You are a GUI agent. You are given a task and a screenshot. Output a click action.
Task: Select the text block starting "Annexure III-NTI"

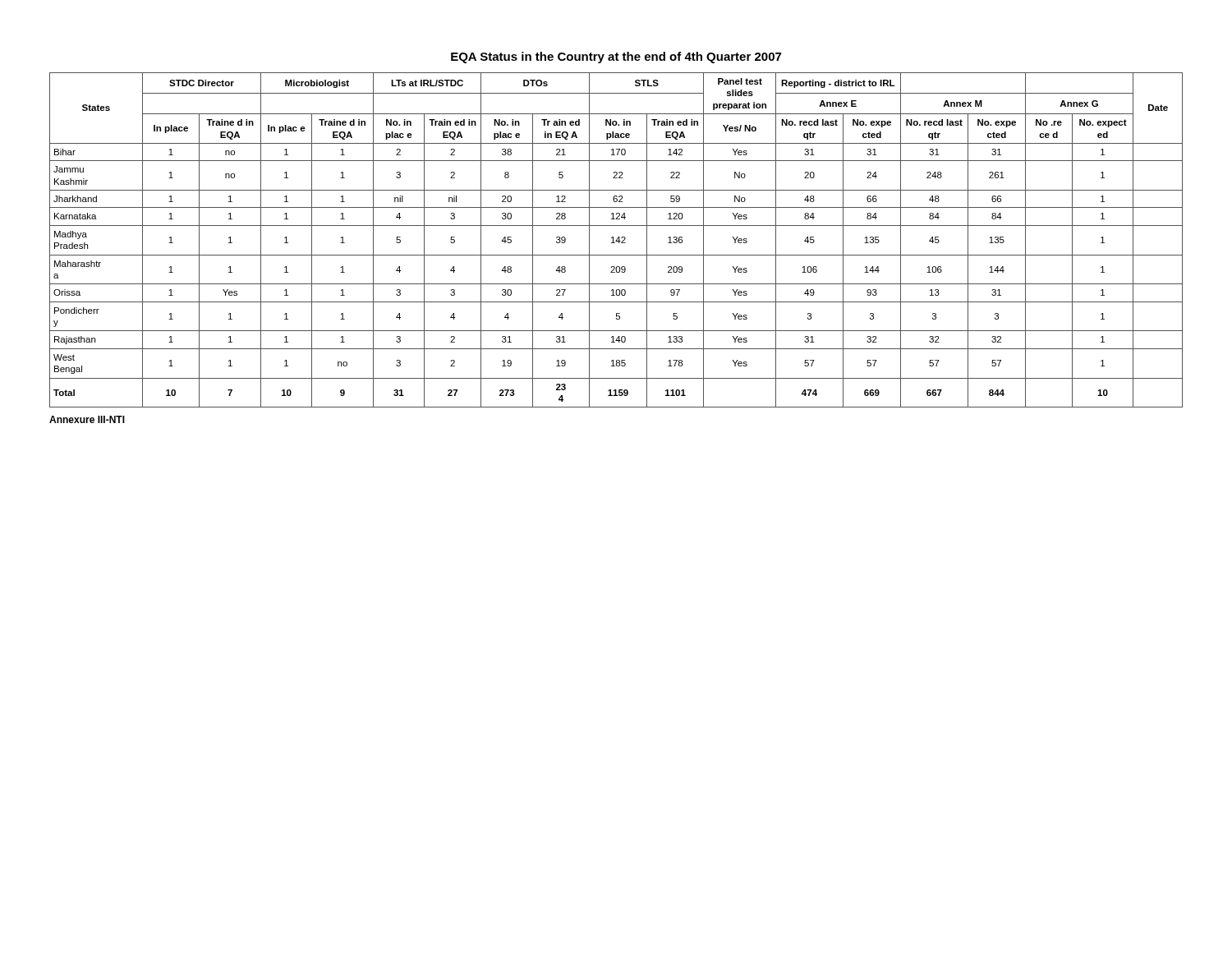pyautogui.click(x=87, y=420)
